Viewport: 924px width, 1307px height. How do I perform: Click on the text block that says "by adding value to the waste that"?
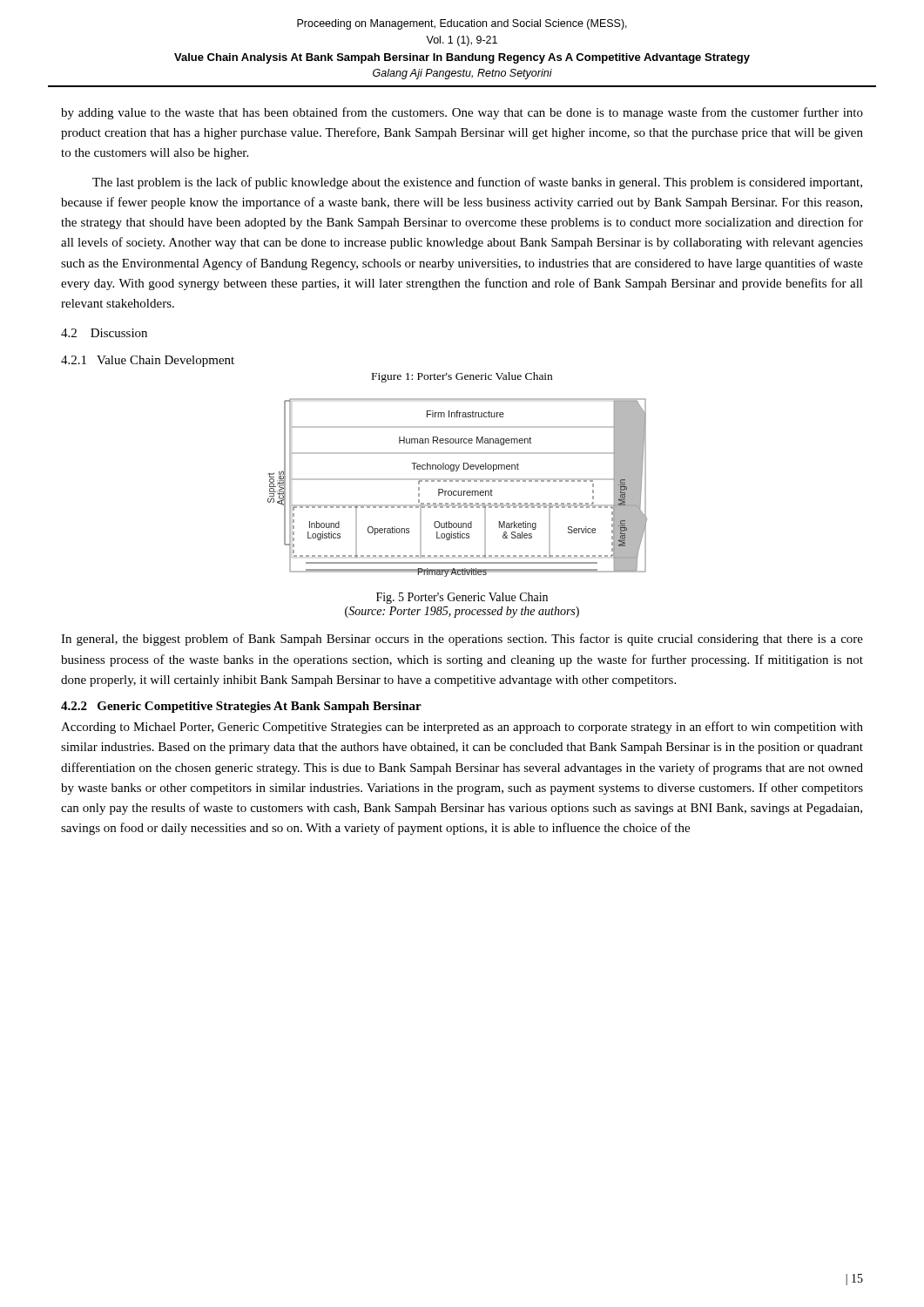pos(462,133)
